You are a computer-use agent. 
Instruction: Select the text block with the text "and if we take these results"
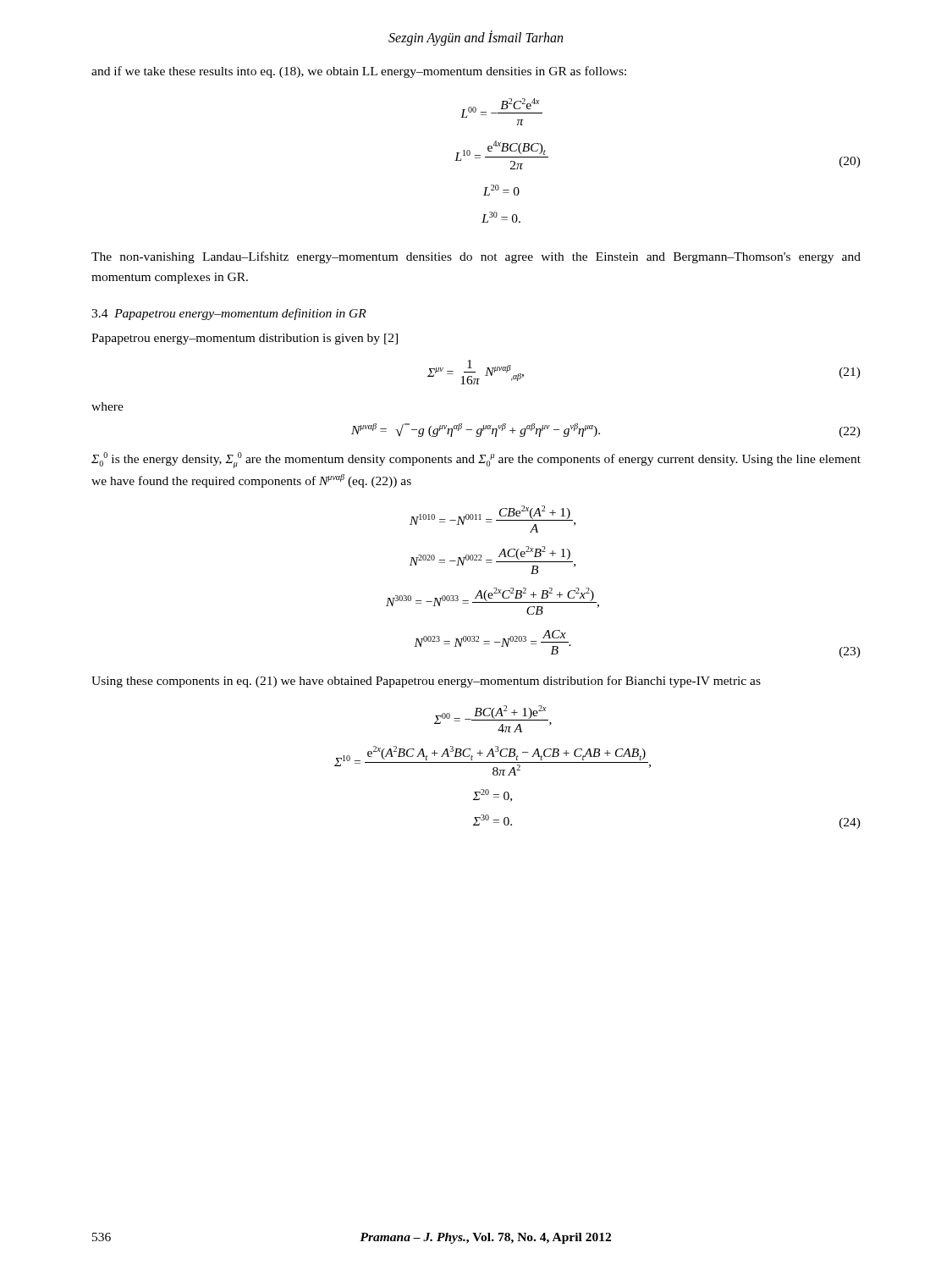pyautogui.click(x=359, y=71)
